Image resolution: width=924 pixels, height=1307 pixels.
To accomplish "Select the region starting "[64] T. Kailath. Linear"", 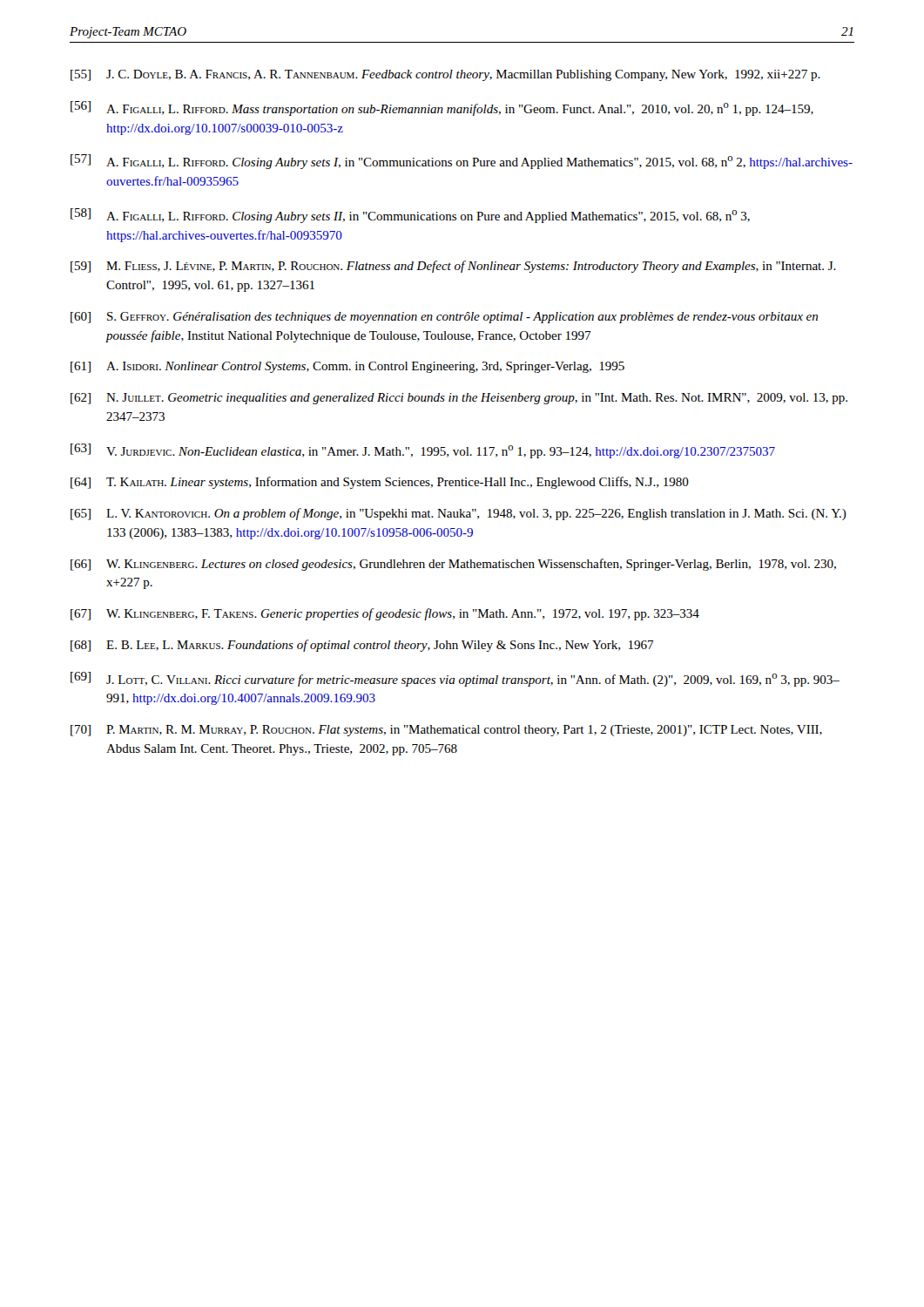I will [x=462, y=483].
